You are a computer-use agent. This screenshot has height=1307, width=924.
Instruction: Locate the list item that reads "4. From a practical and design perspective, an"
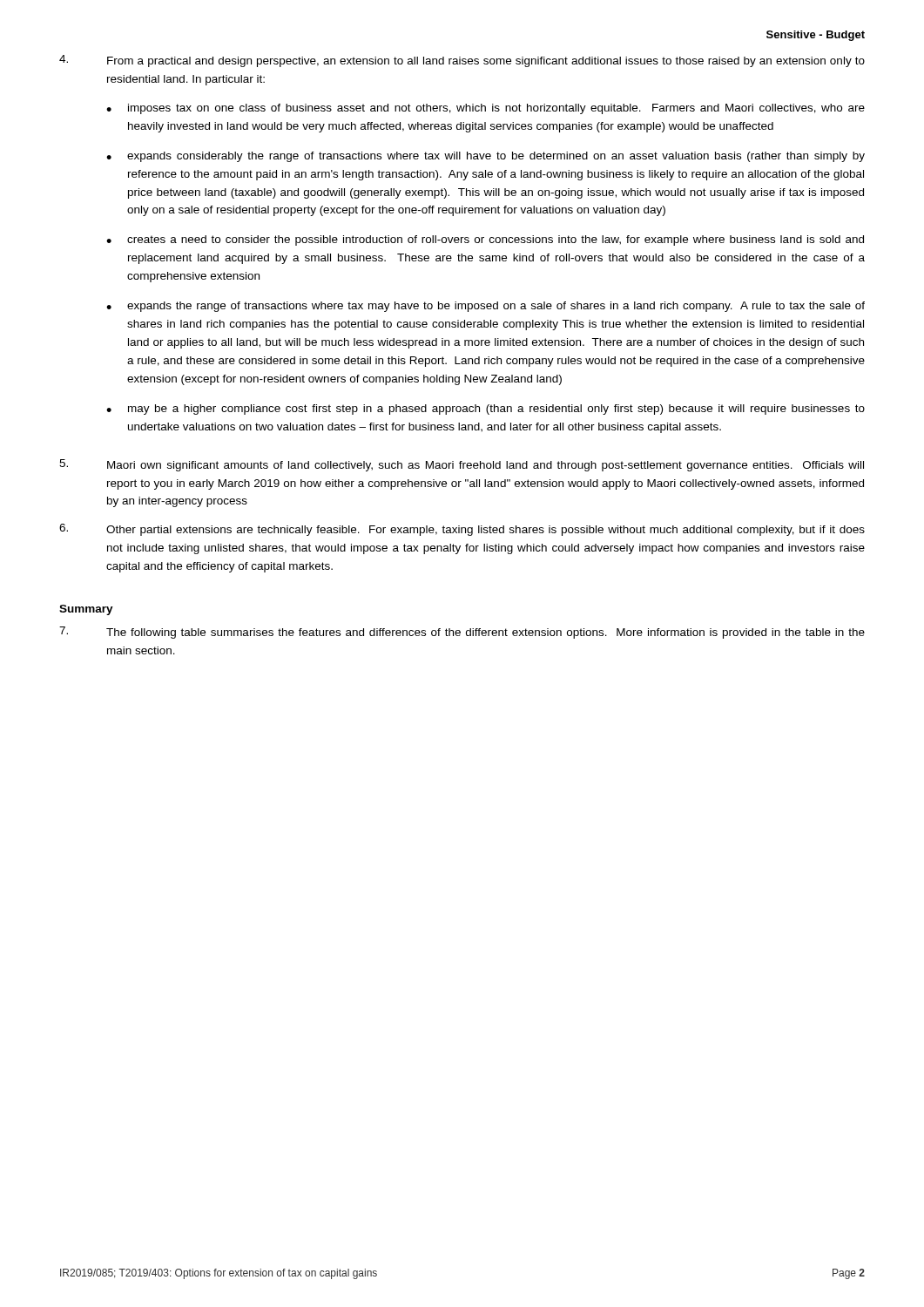[x=462, y=250]
